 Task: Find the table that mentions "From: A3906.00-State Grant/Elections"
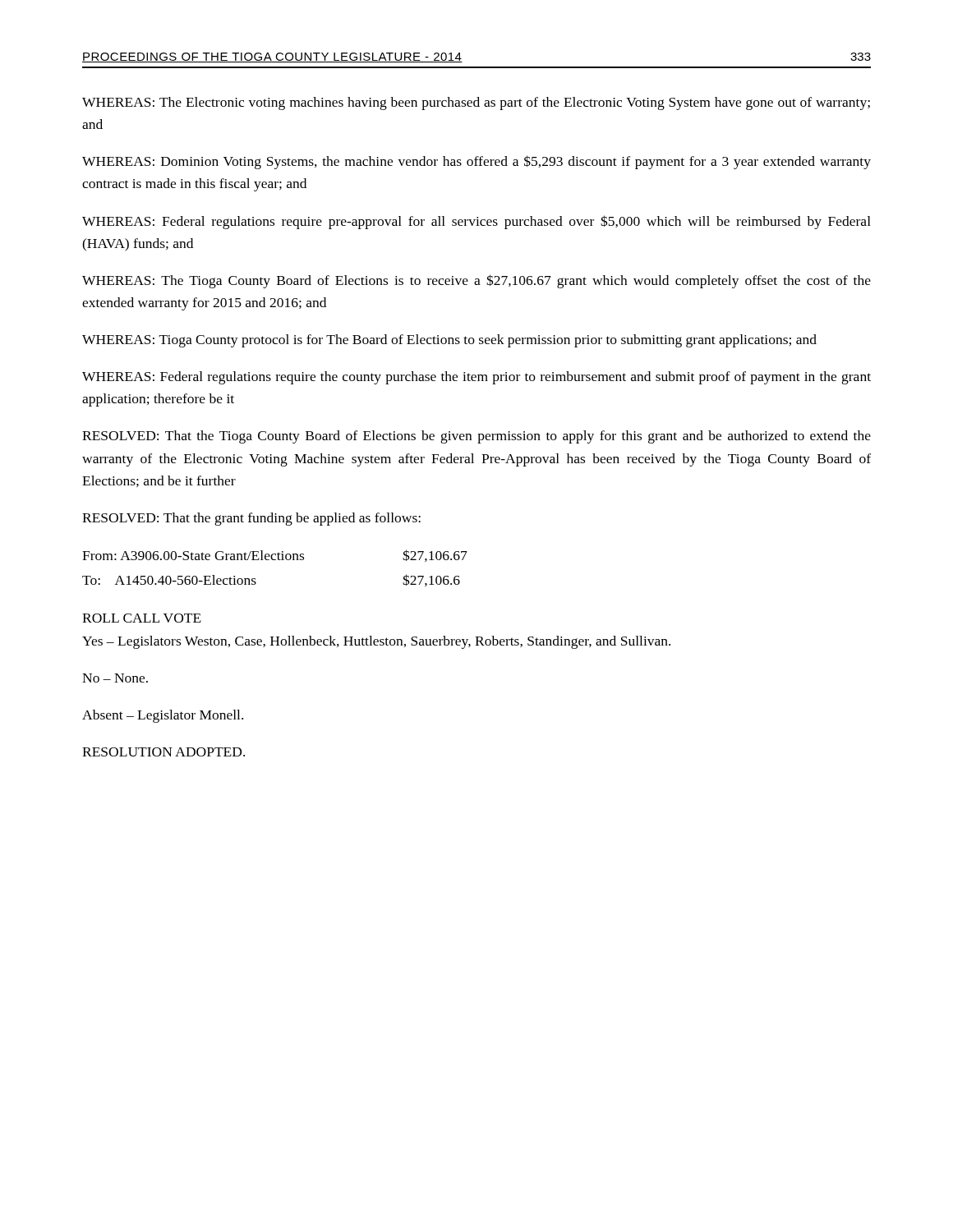(x=476, y=568)
